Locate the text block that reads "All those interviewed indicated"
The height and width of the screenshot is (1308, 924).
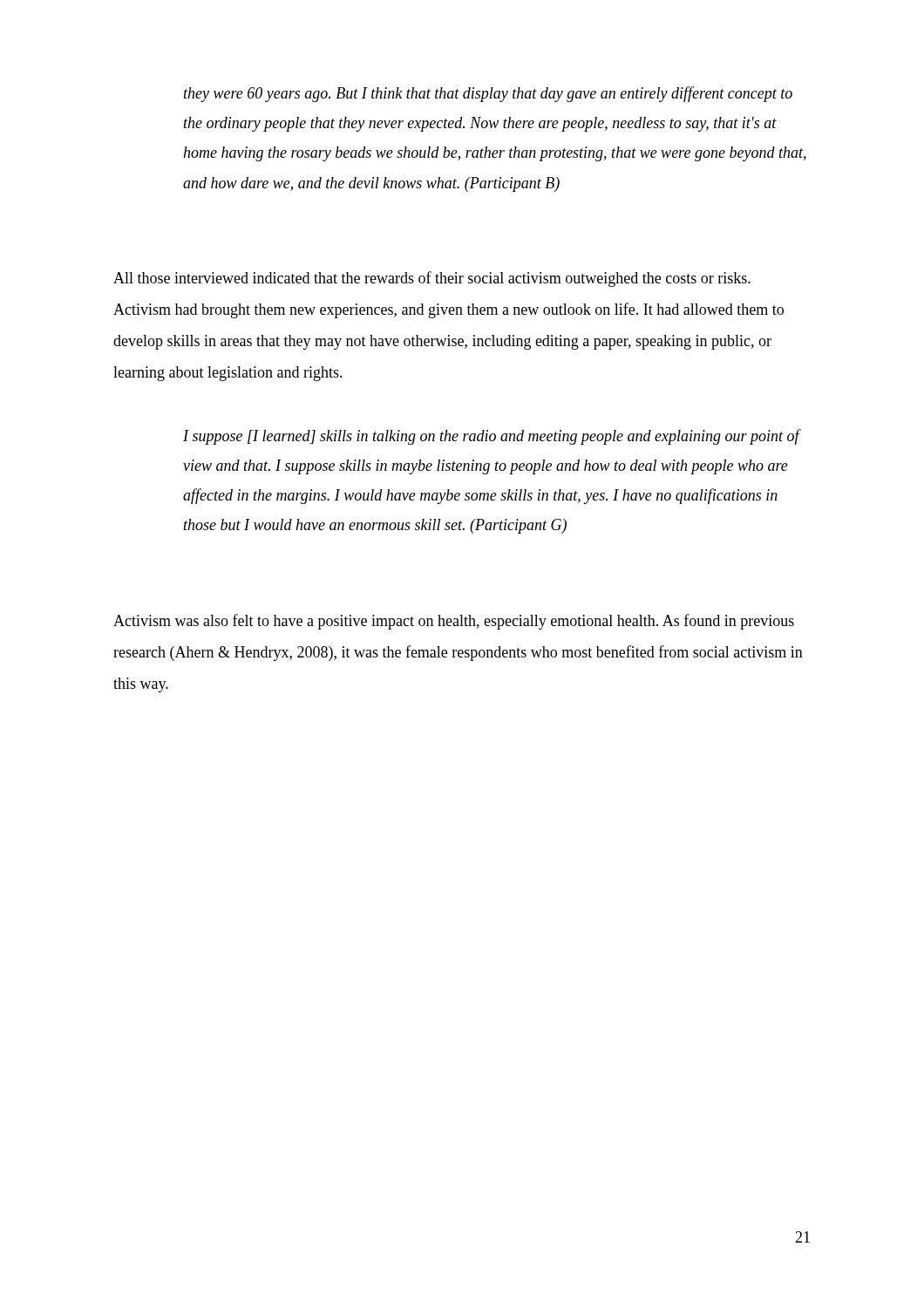click(x=462, y=325)
